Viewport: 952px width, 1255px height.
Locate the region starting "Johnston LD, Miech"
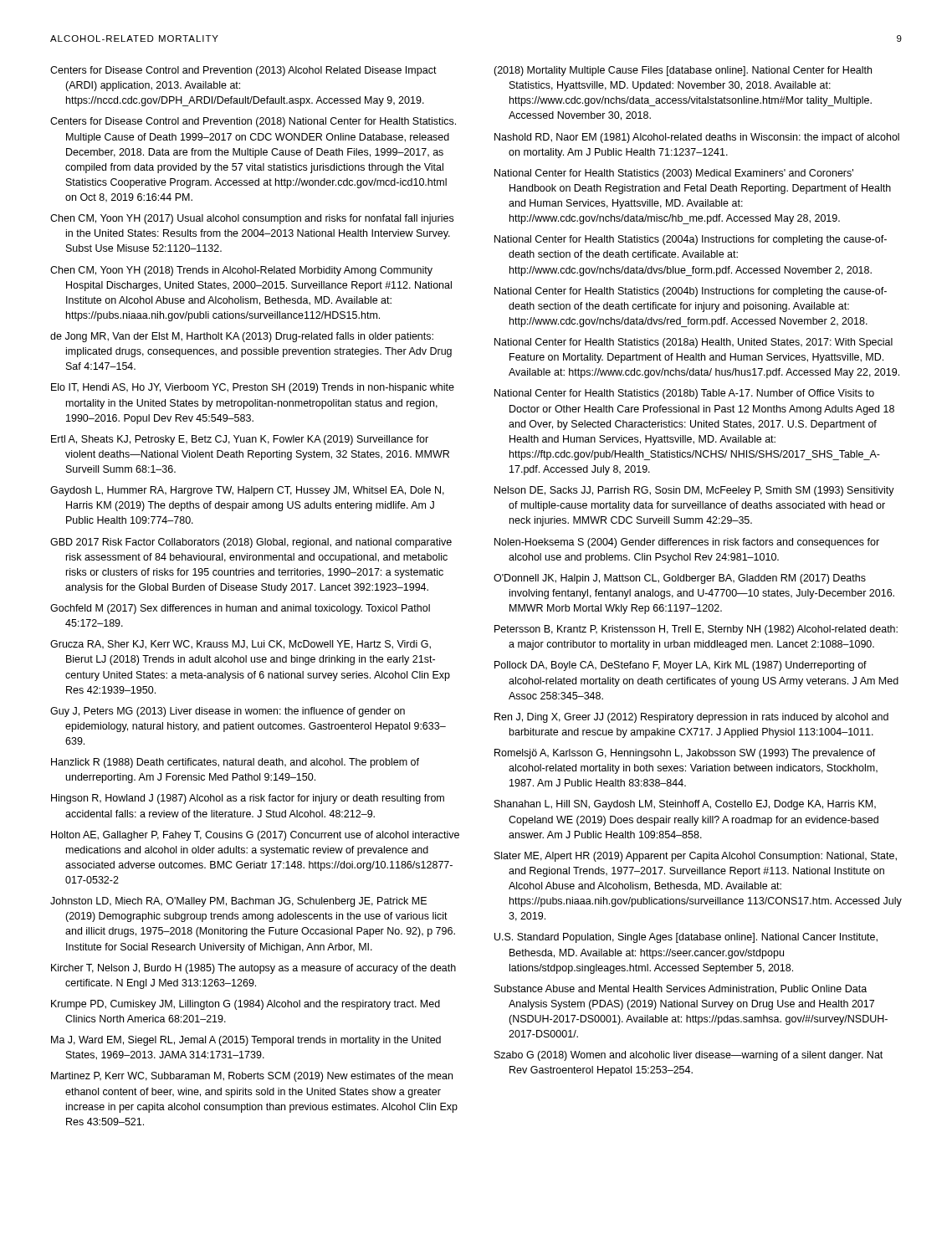point(253,924)
